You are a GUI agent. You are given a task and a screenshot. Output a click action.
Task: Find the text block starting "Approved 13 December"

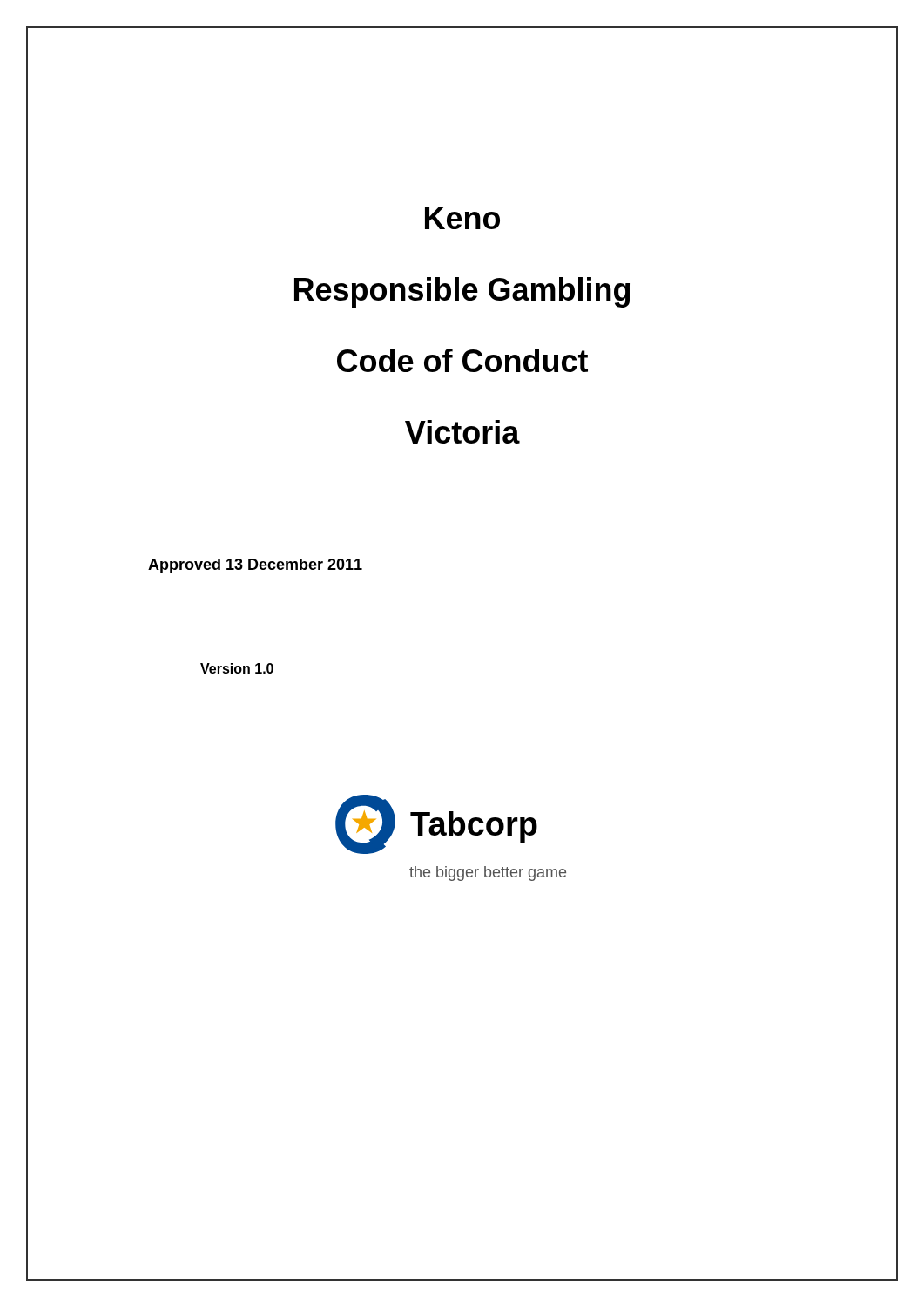[x=255, y=565]
